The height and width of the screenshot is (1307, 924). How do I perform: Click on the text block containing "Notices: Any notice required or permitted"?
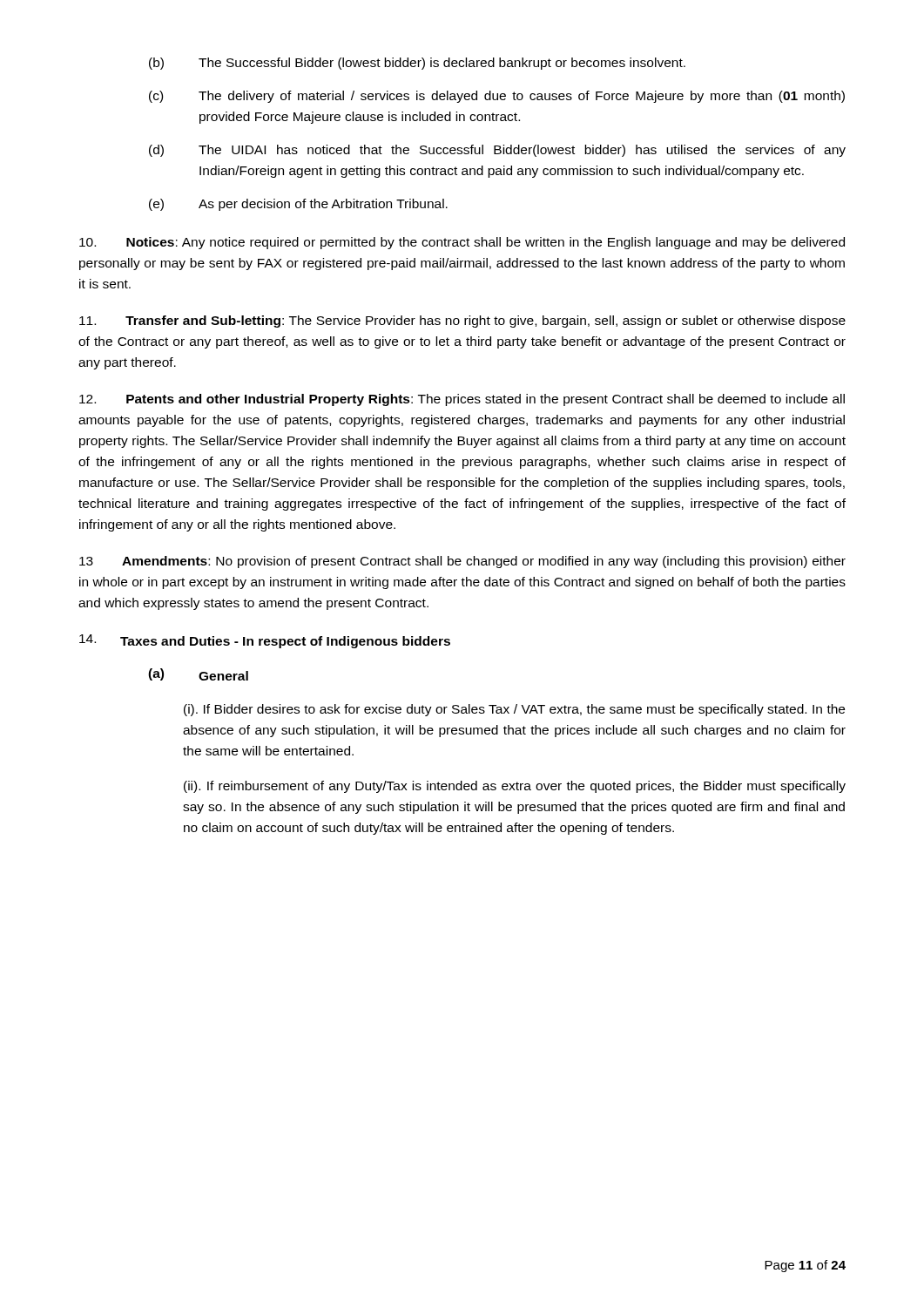462,263
